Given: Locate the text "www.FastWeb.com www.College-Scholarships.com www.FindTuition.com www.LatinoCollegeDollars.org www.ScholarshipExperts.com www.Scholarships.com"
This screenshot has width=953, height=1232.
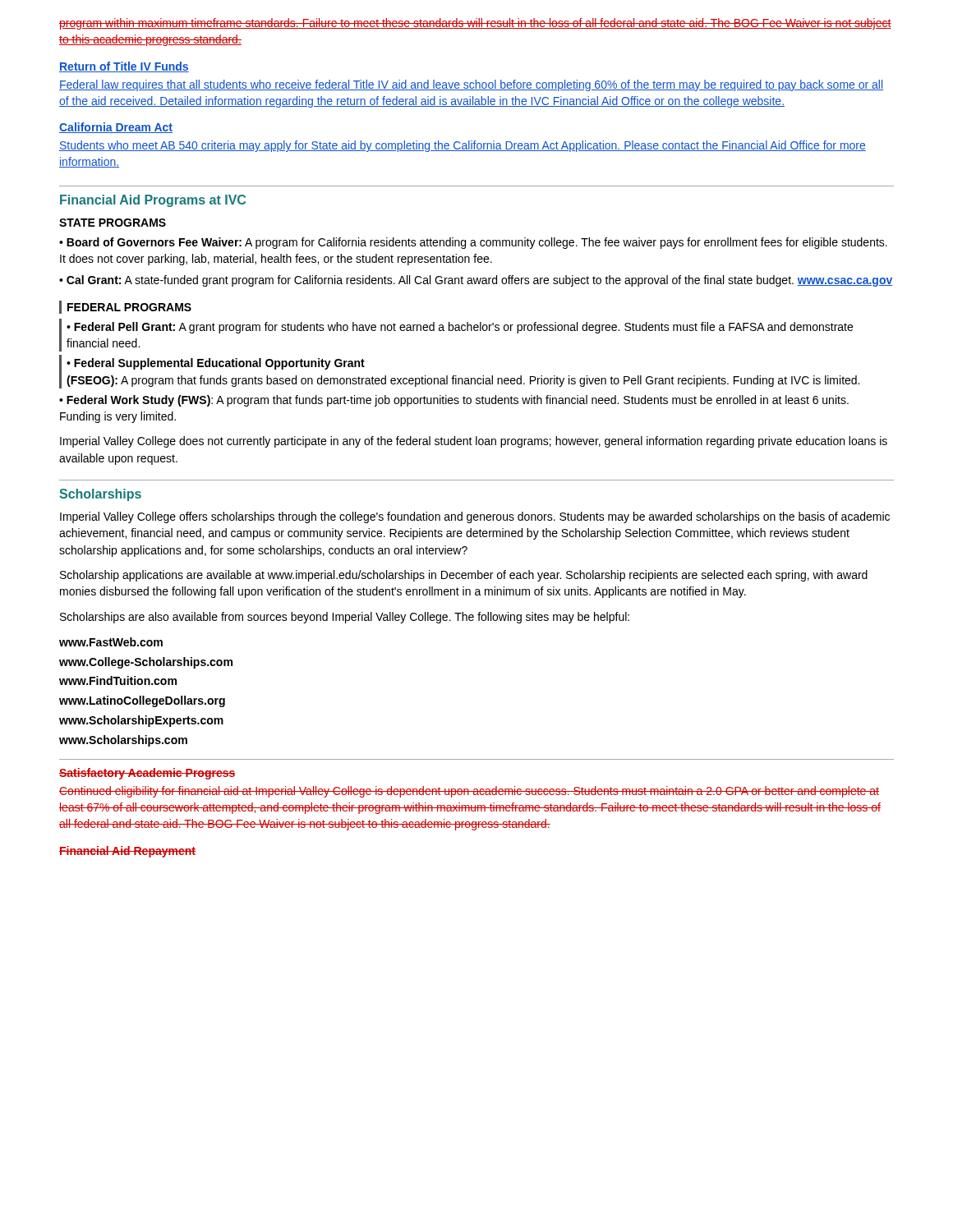Looking at the screenshot, I should tap(146, 691).
